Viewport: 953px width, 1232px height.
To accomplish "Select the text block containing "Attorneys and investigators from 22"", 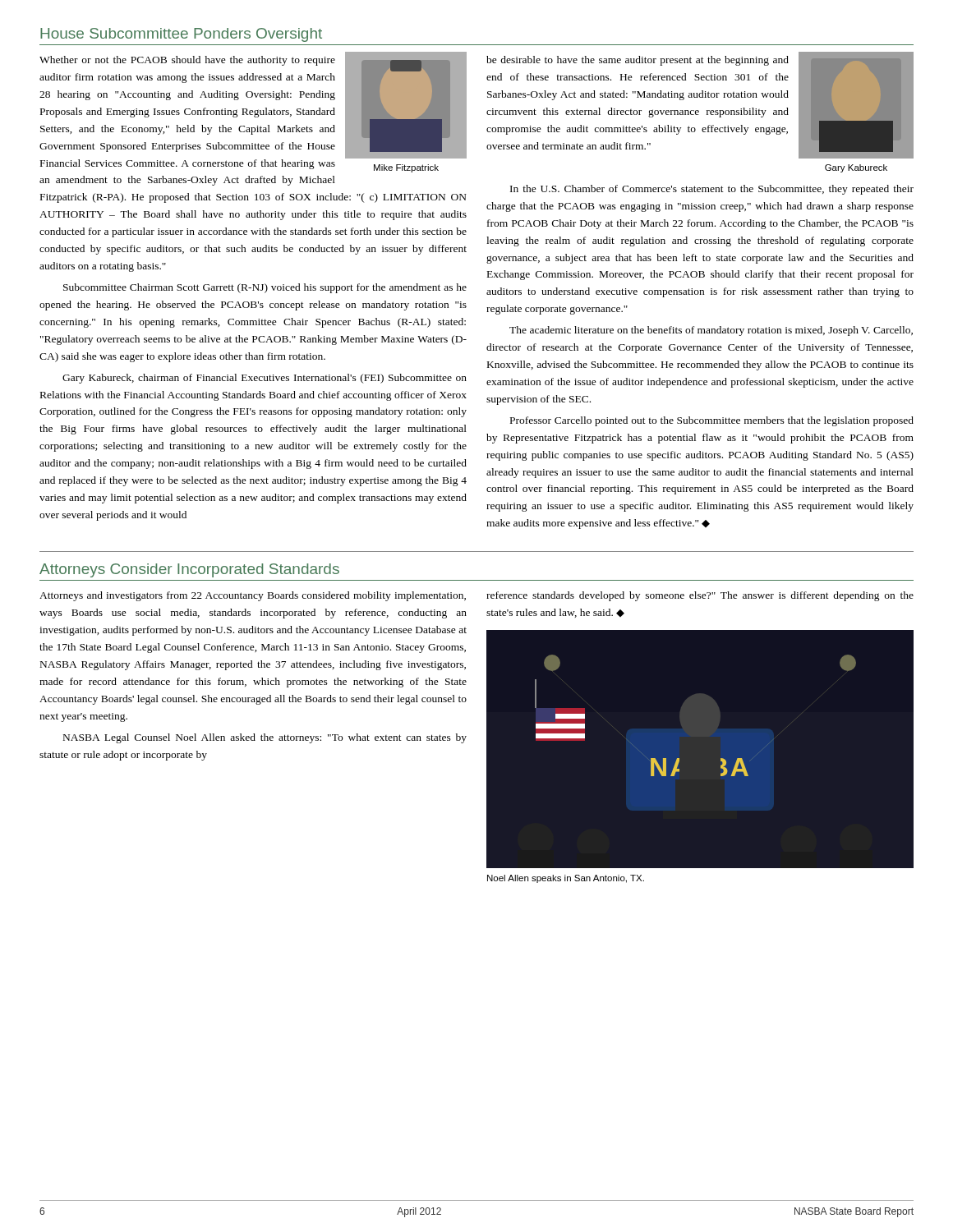I will coord(253,675).
